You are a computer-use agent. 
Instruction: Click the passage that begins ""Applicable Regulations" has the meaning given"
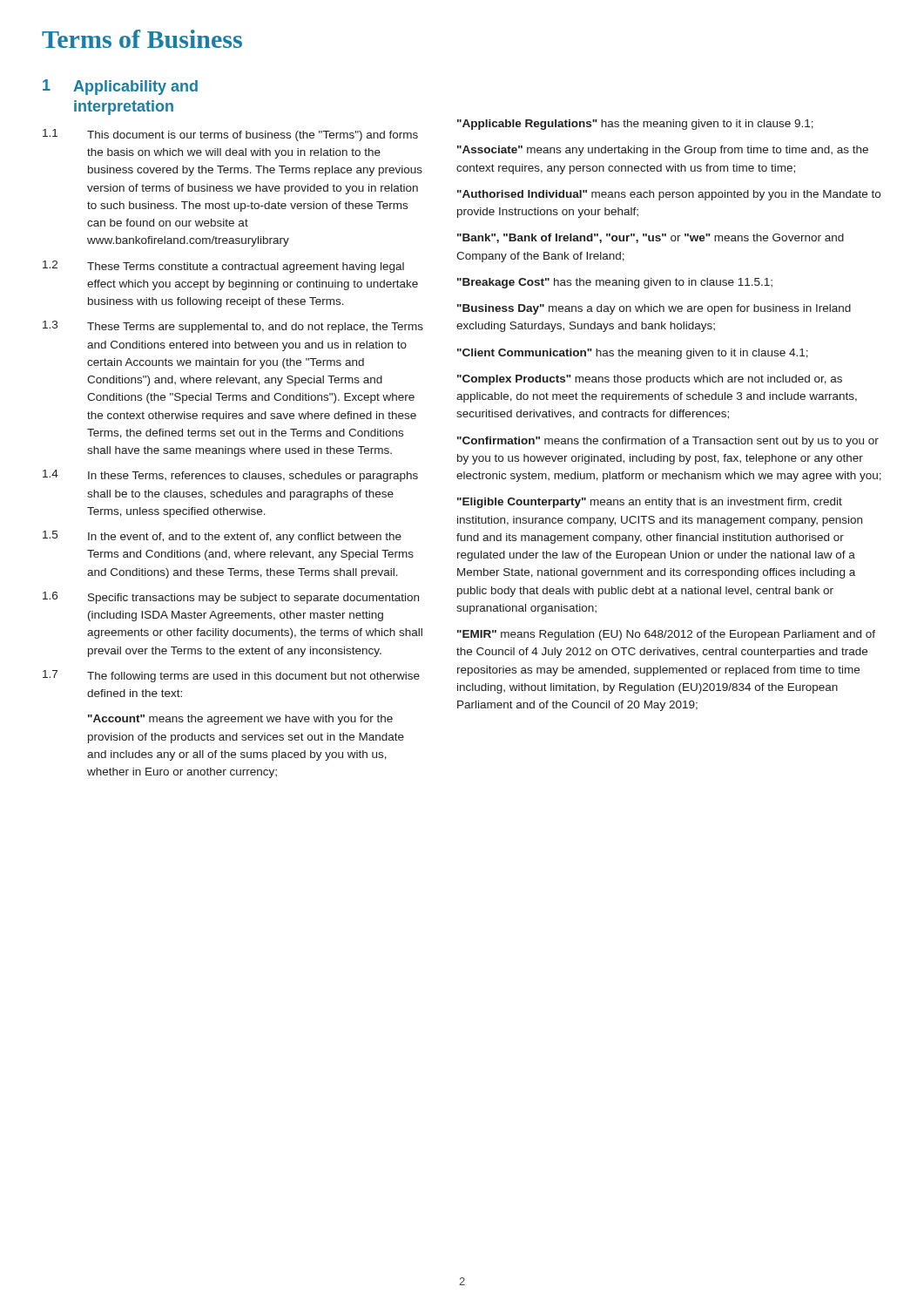click(x=635, y=123)
